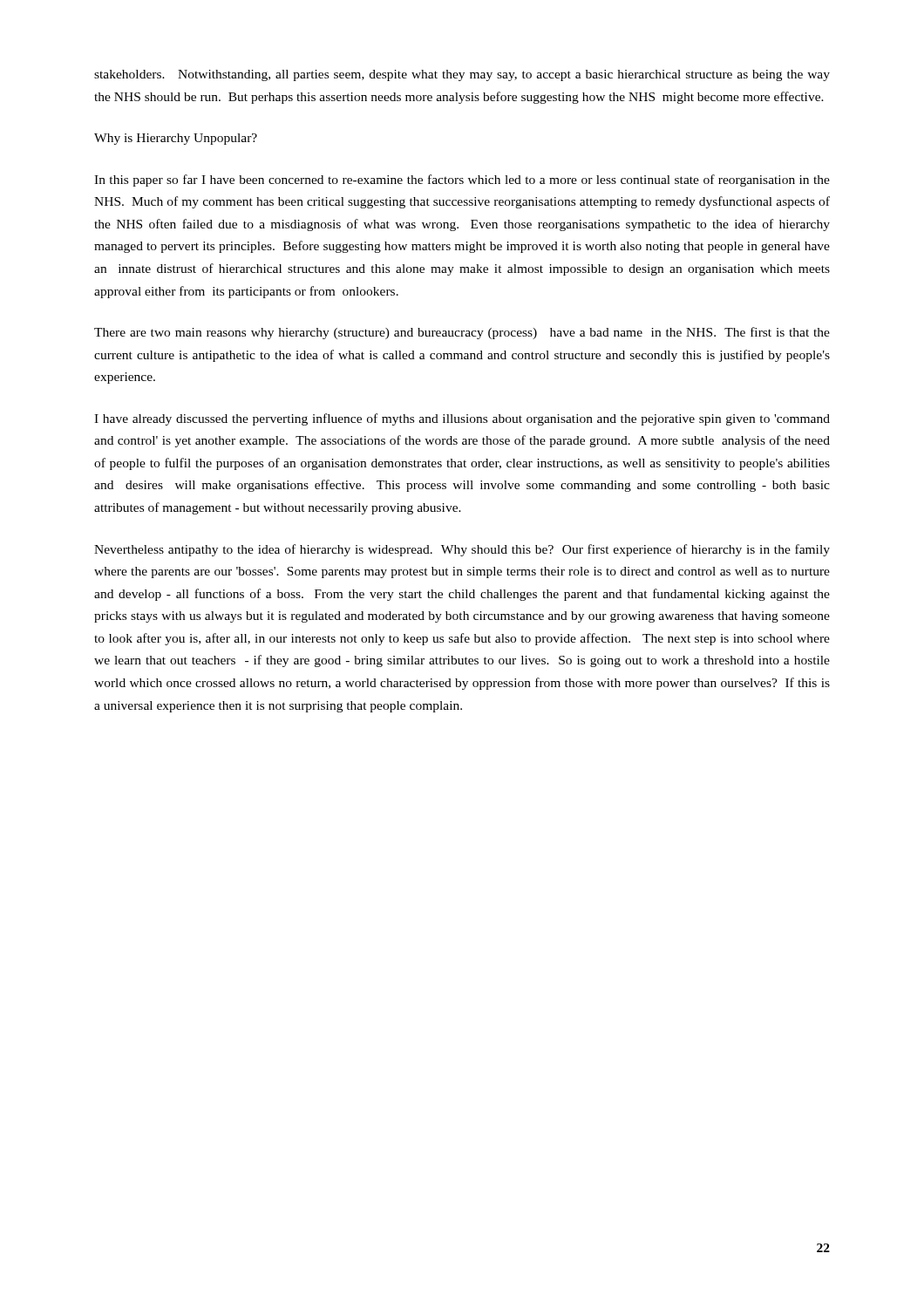The image size is (924, 1308).
Task: Locate the text block with the text "In this paper so far"
Action: coord(462,235)
